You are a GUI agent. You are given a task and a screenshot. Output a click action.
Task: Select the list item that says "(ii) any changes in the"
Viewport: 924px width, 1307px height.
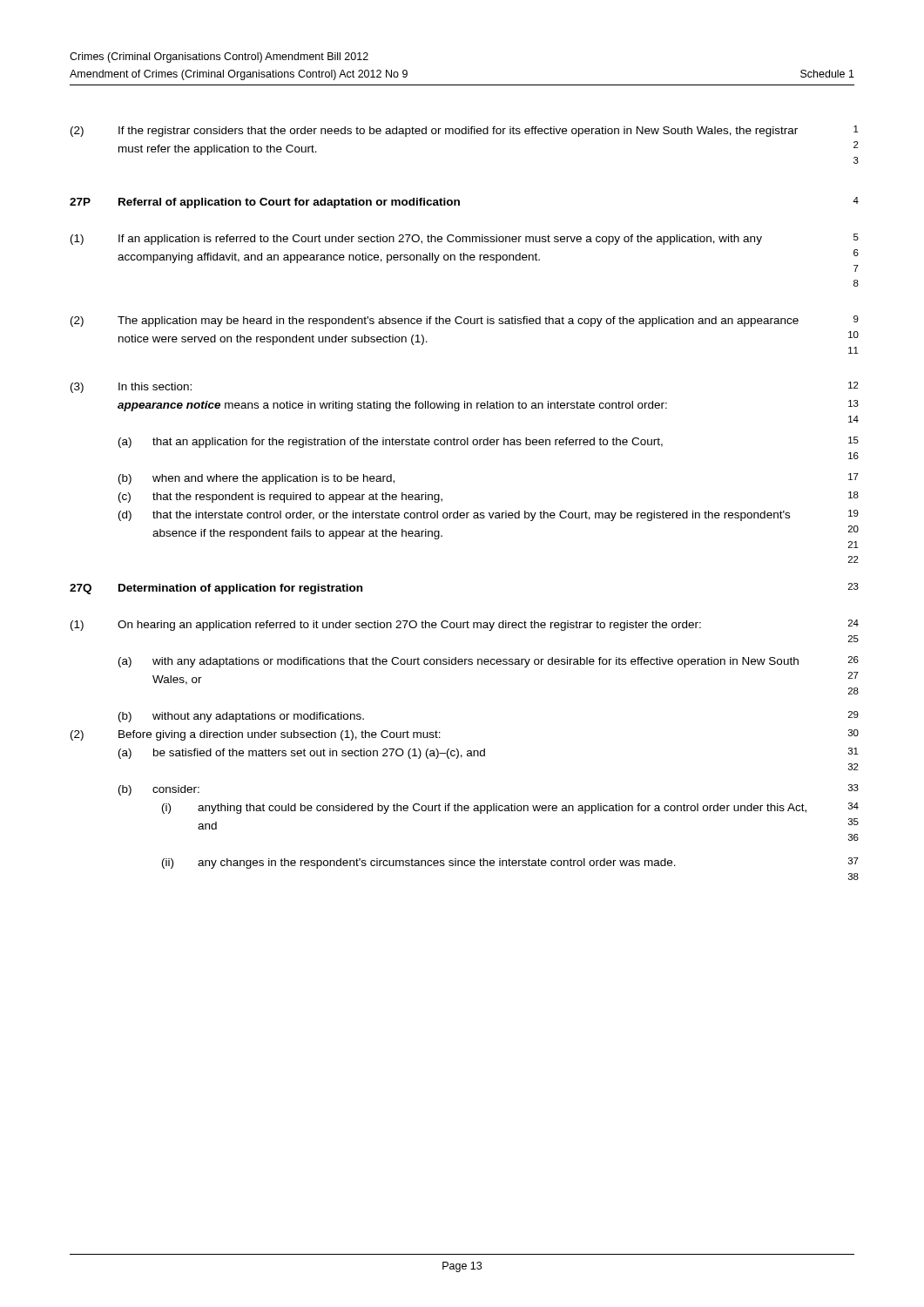tap(492, 863)
